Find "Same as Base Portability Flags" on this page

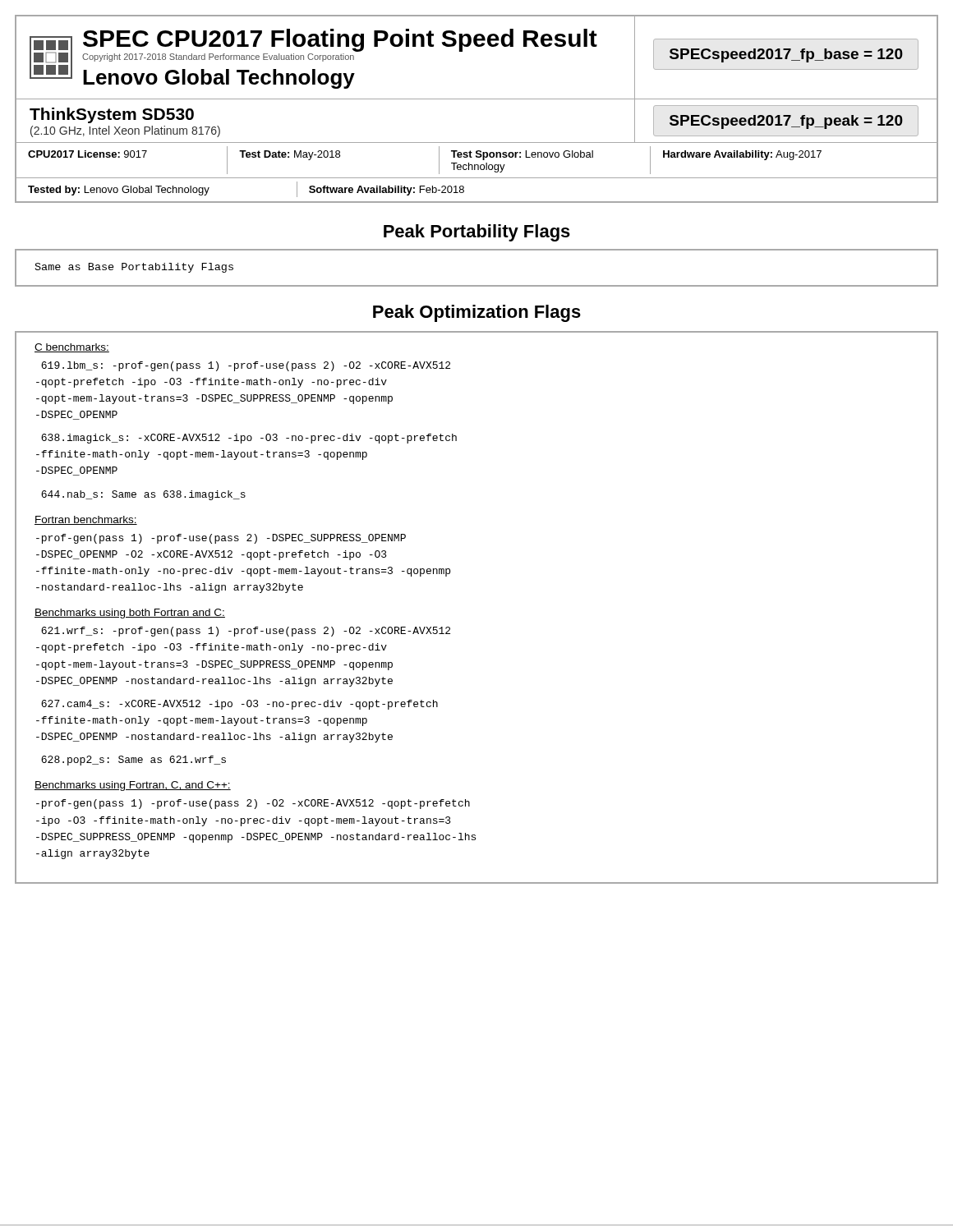(134, 267)
